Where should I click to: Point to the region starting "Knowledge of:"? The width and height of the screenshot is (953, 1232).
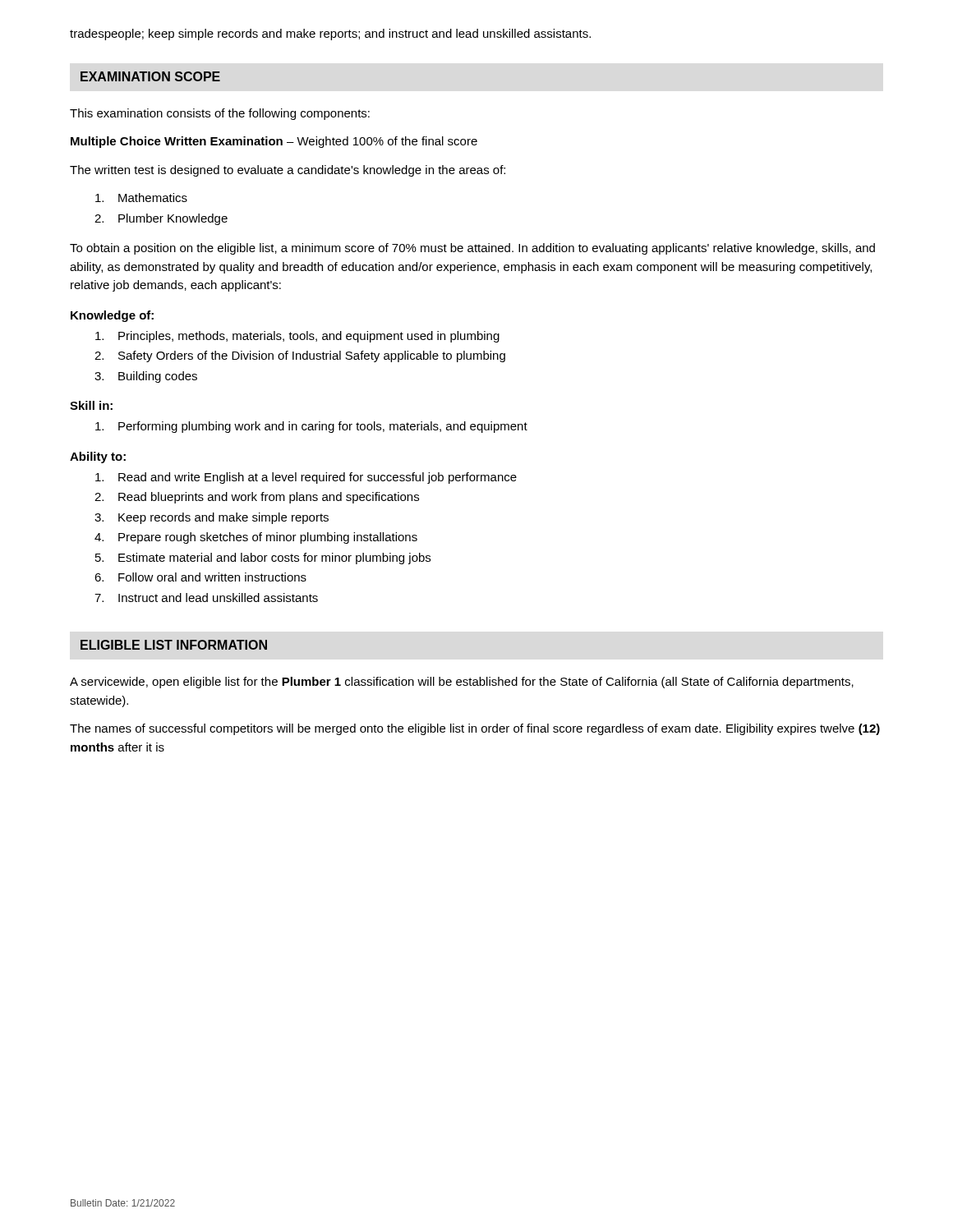click(112, 315)
